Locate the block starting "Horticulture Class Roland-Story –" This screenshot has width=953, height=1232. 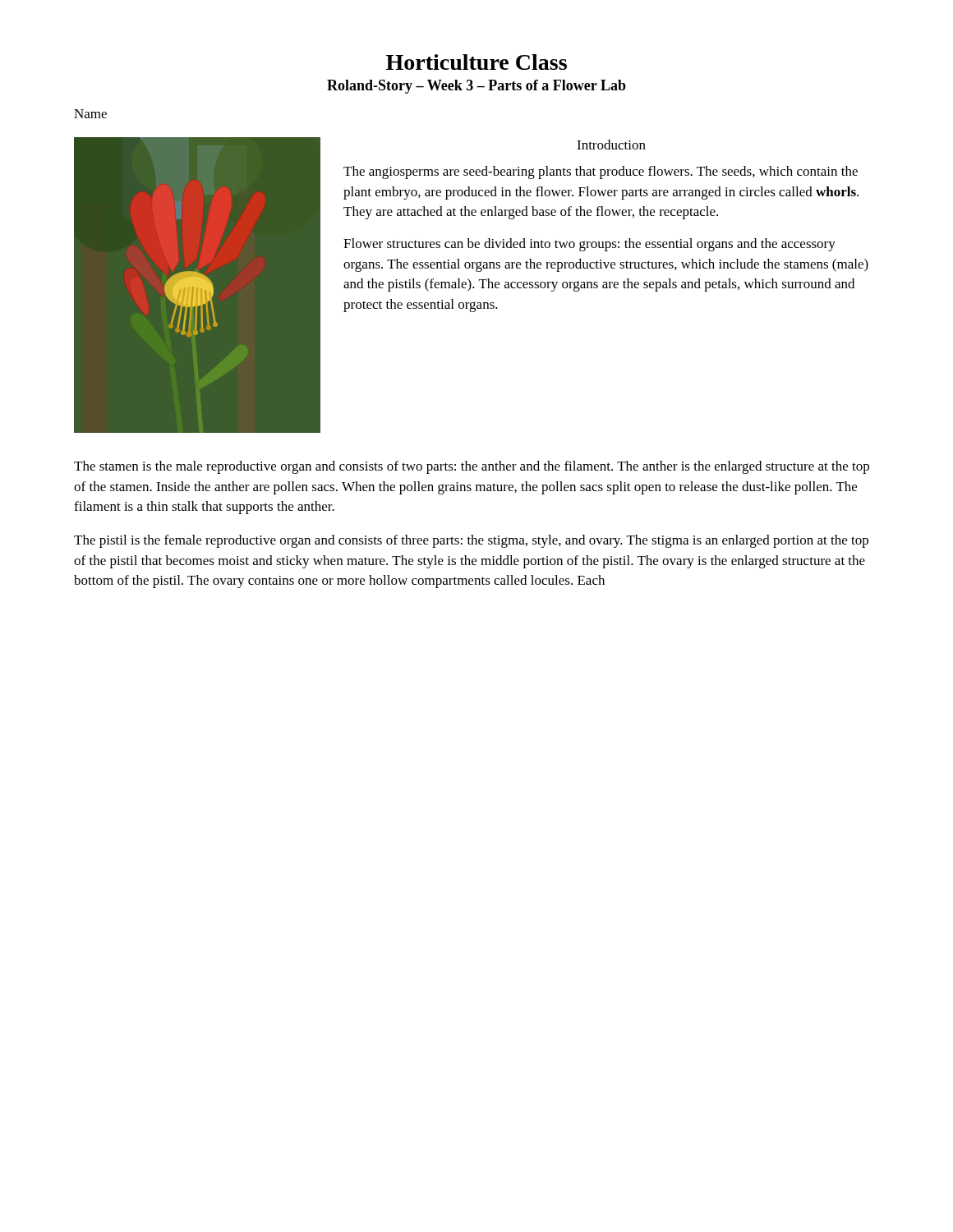tap(476, 72)
